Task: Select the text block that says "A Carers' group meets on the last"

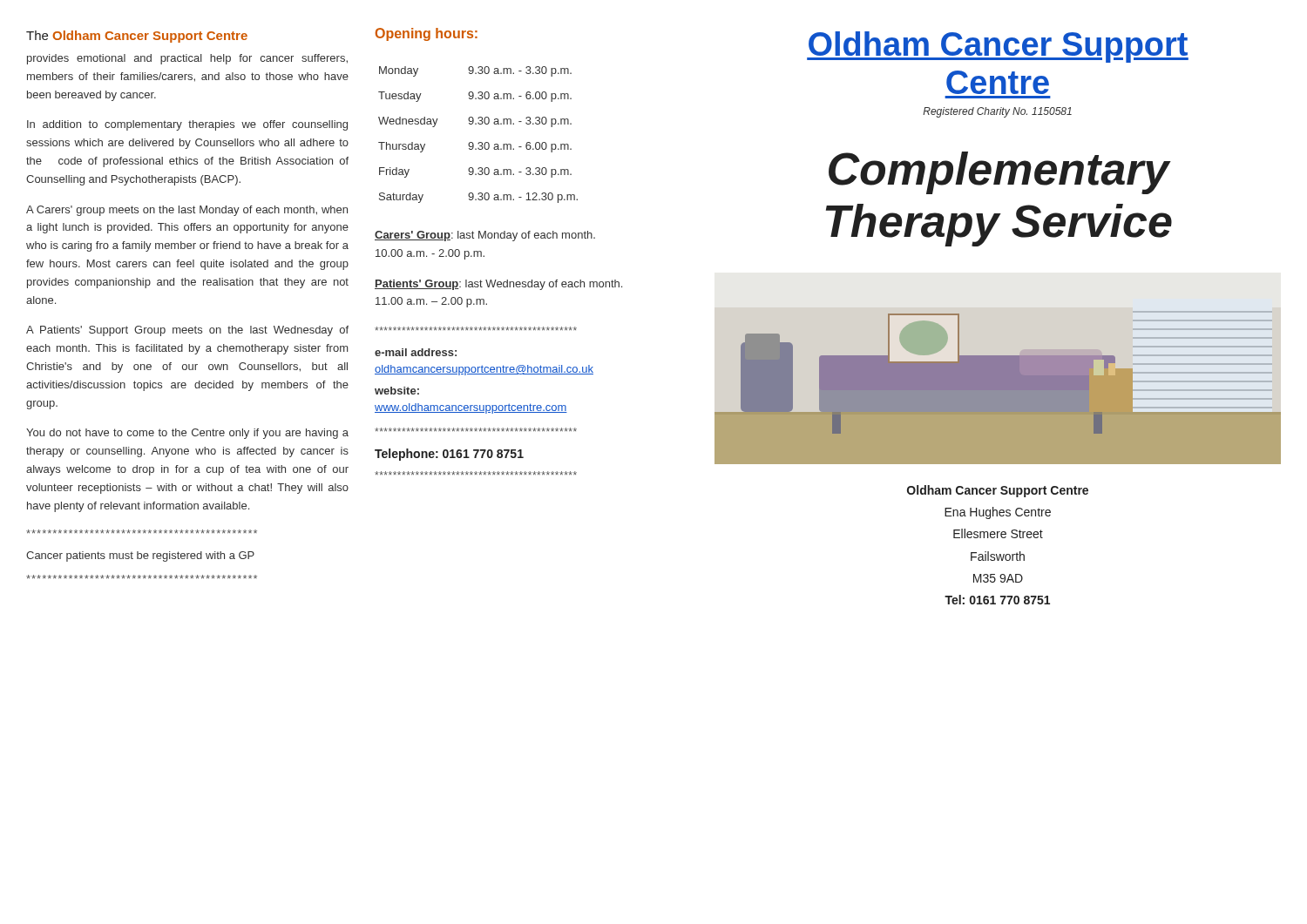Action: click(187, 254)
